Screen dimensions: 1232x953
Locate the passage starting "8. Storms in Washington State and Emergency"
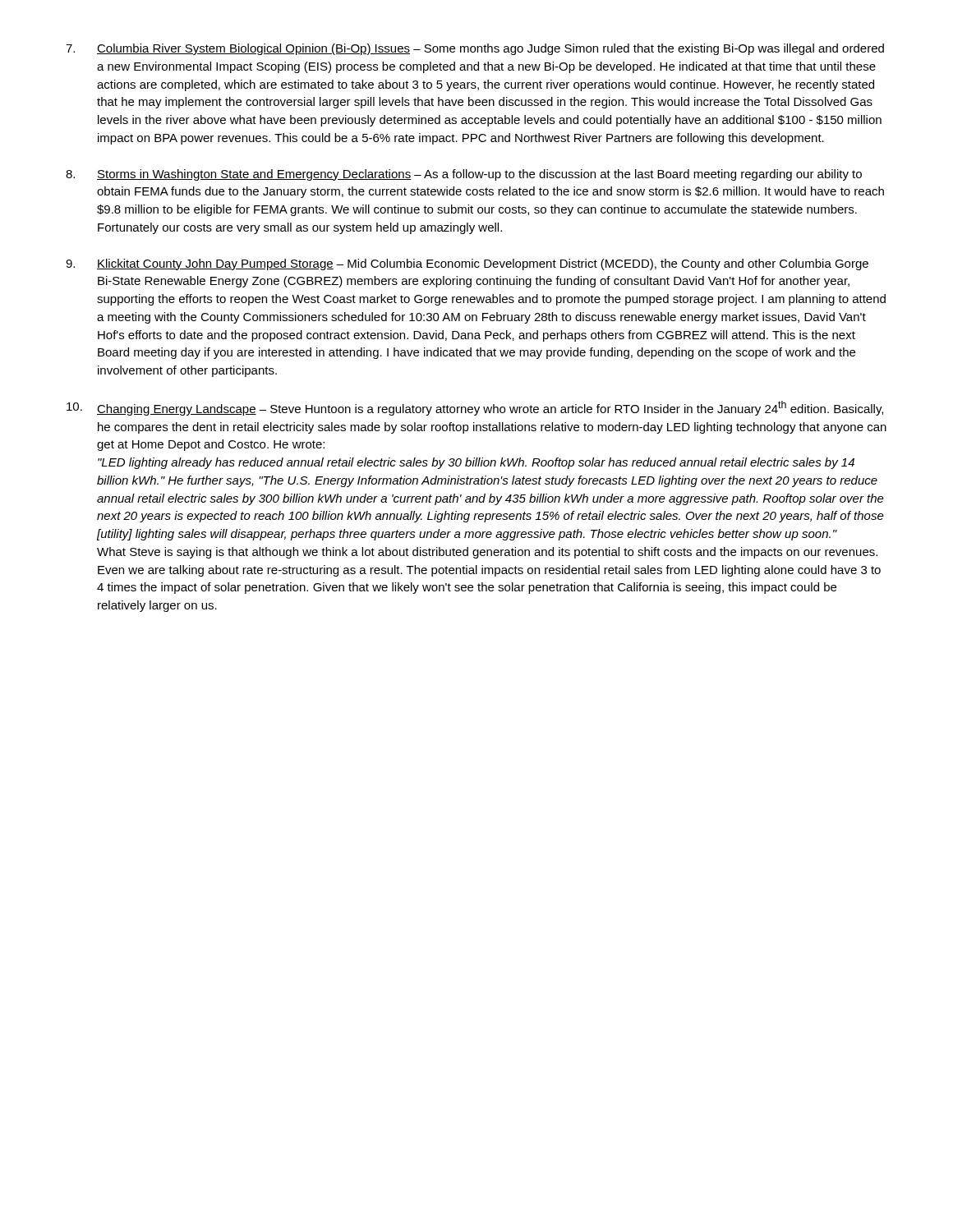point(476,200)
